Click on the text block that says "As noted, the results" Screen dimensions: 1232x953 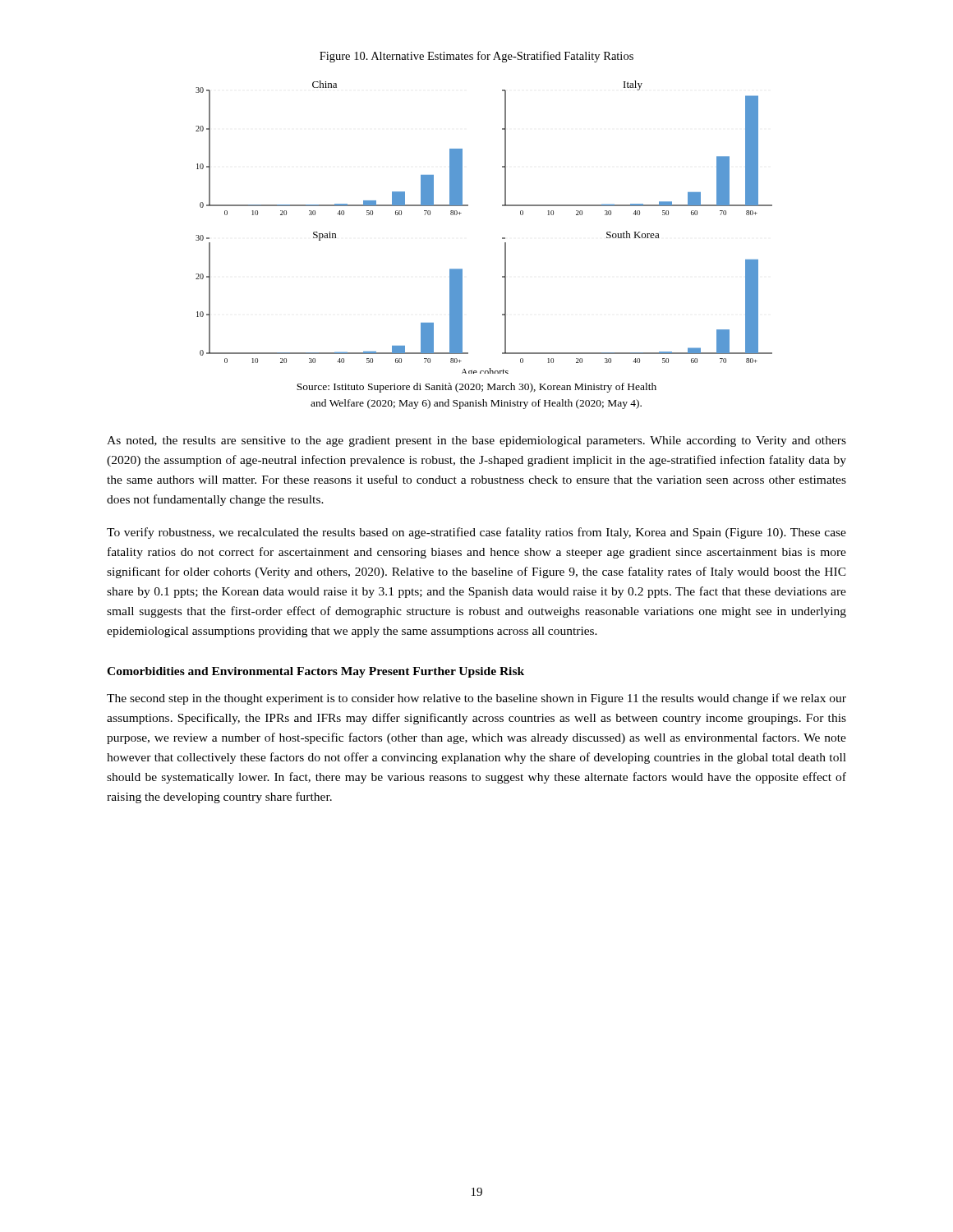click(x=476, y=469)
